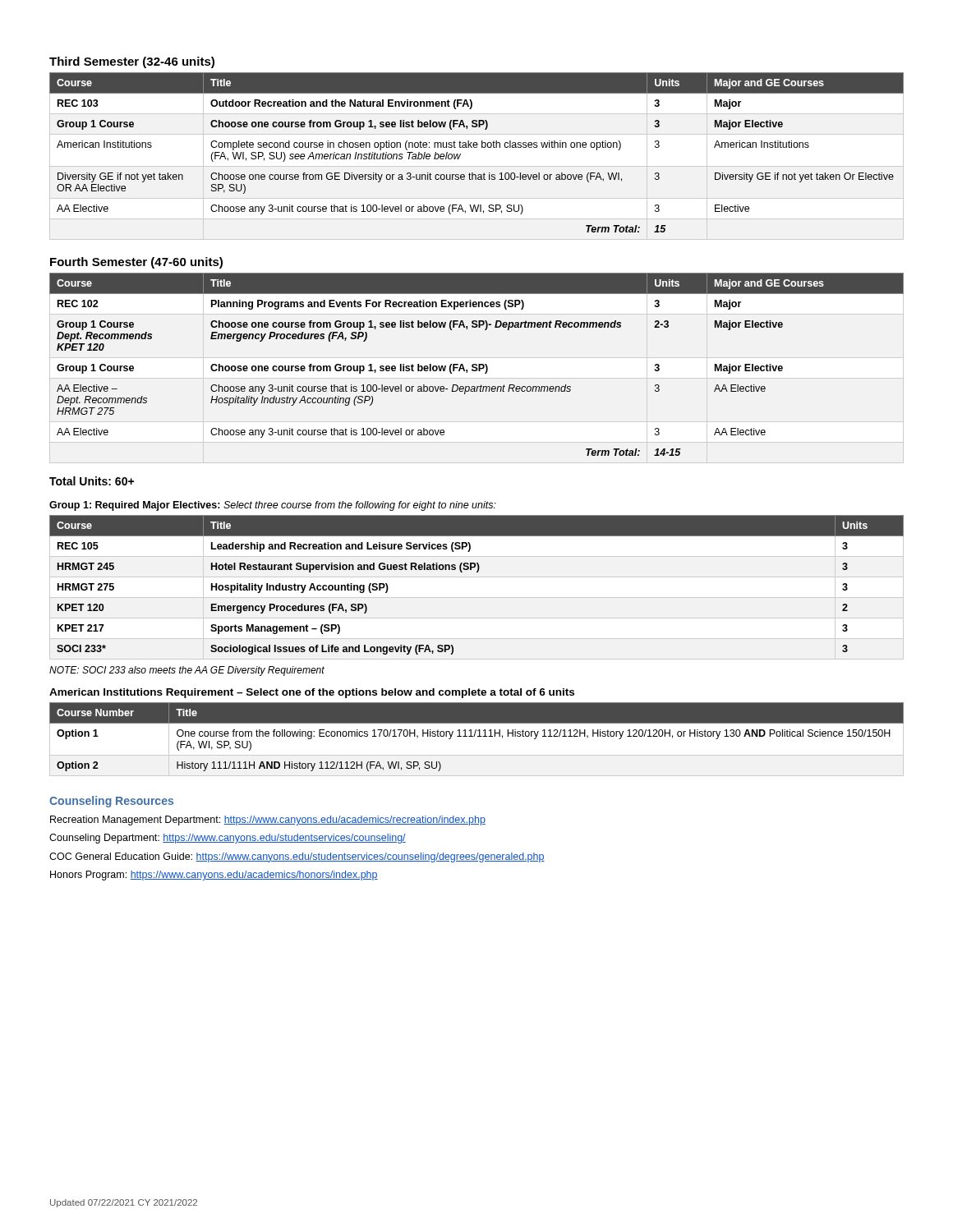Find the text containing "COC General Education Guide: https://www.canyons.edu/studentservices/counseling/degrees/generaled.php"
Screen dimensions: 1232x953
[297, 856]
